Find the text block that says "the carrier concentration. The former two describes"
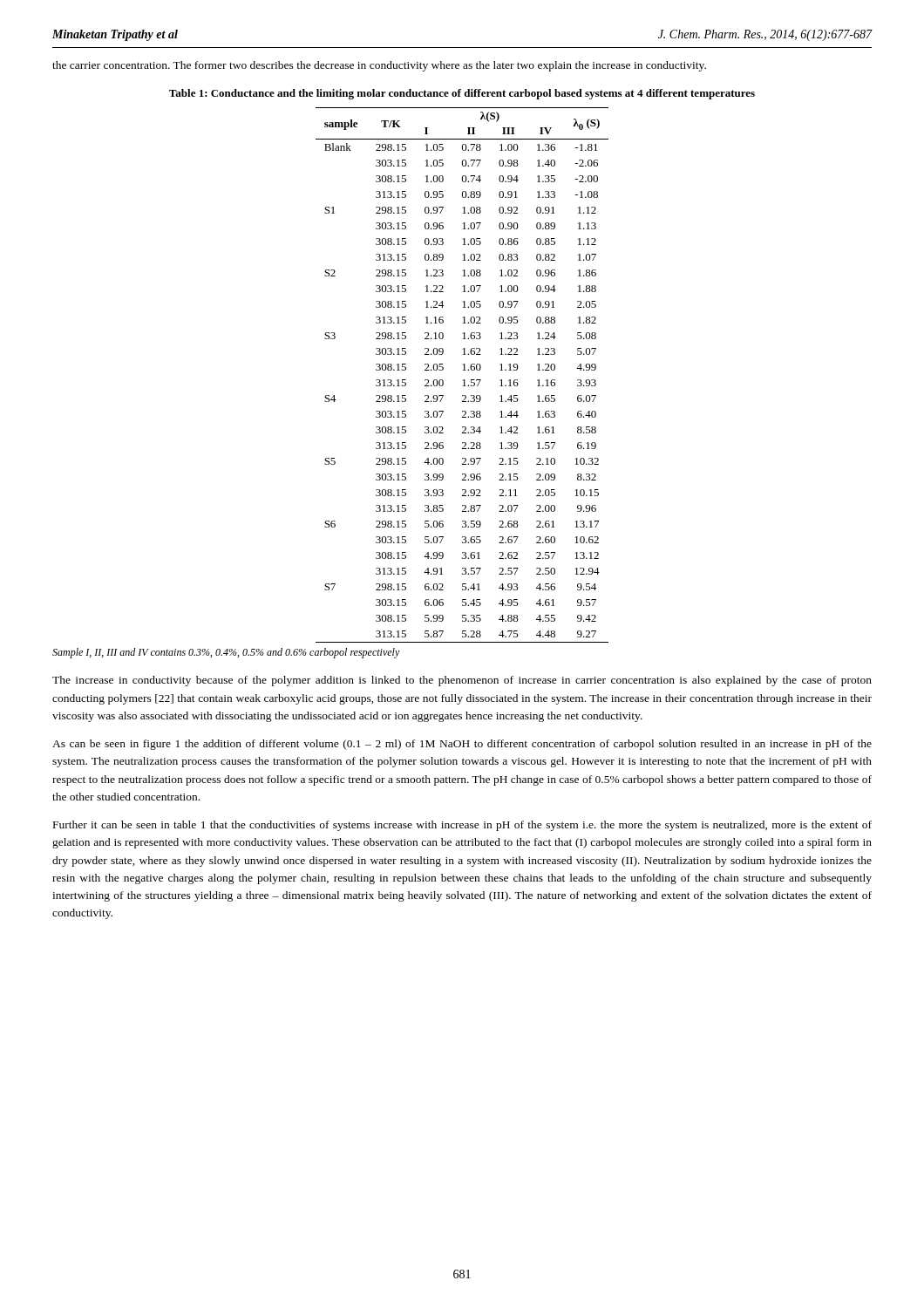The image size is (924, 1308). pyautogui.click(x=380, y=65)
